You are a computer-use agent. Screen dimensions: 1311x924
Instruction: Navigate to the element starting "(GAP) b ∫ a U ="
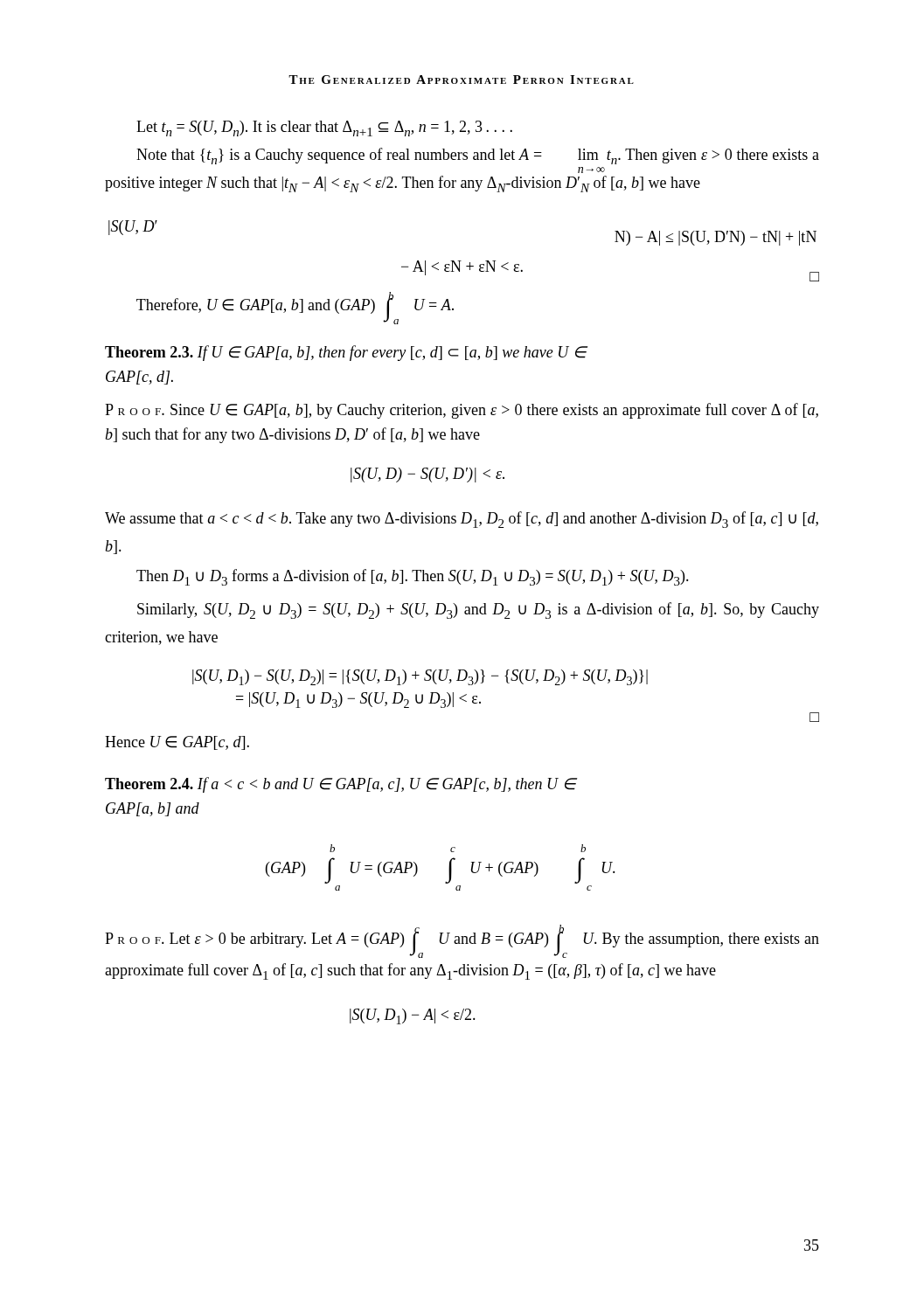pos(462,867)
